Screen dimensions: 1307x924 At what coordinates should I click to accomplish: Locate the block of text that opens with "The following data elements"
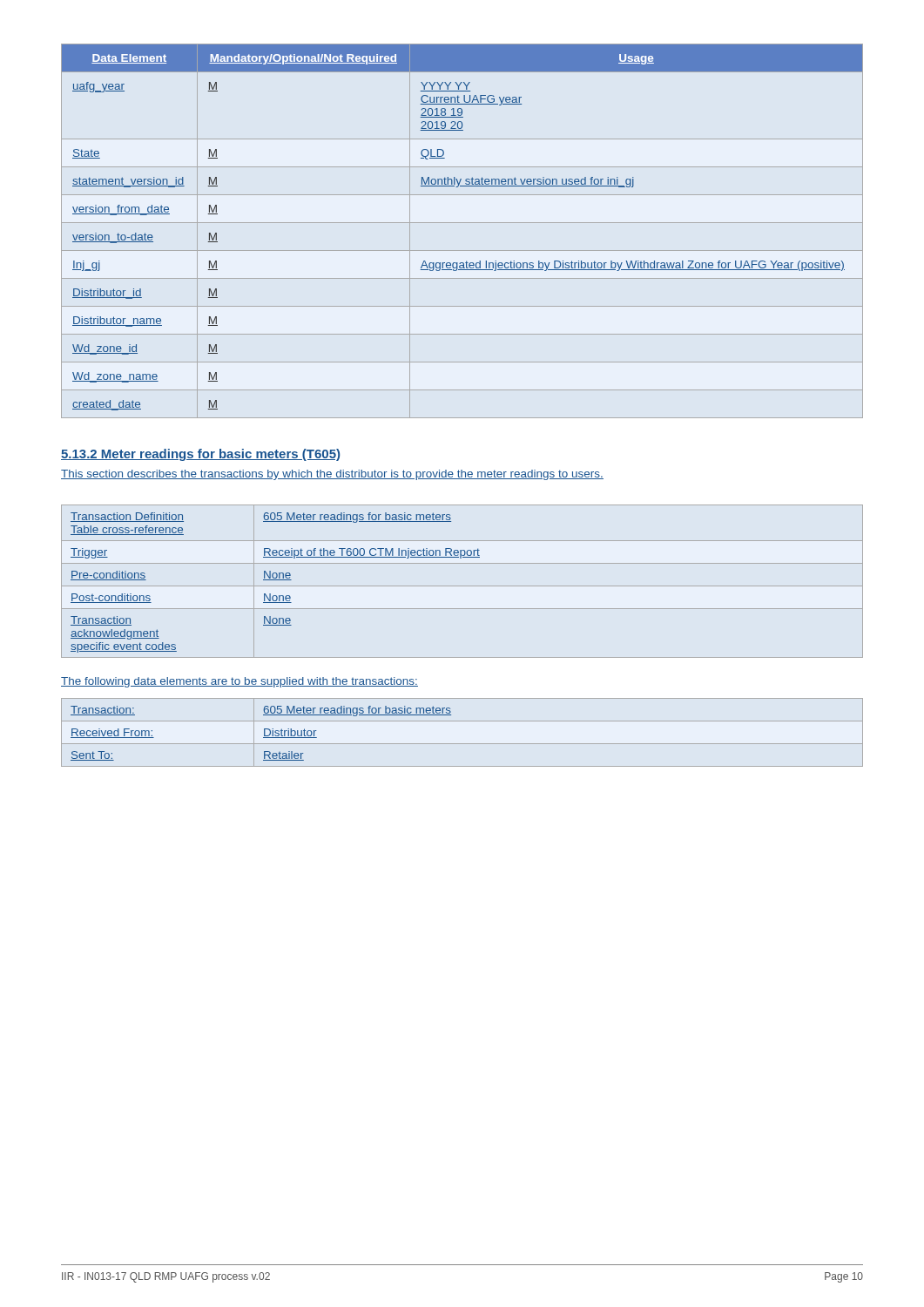[239, 681]
